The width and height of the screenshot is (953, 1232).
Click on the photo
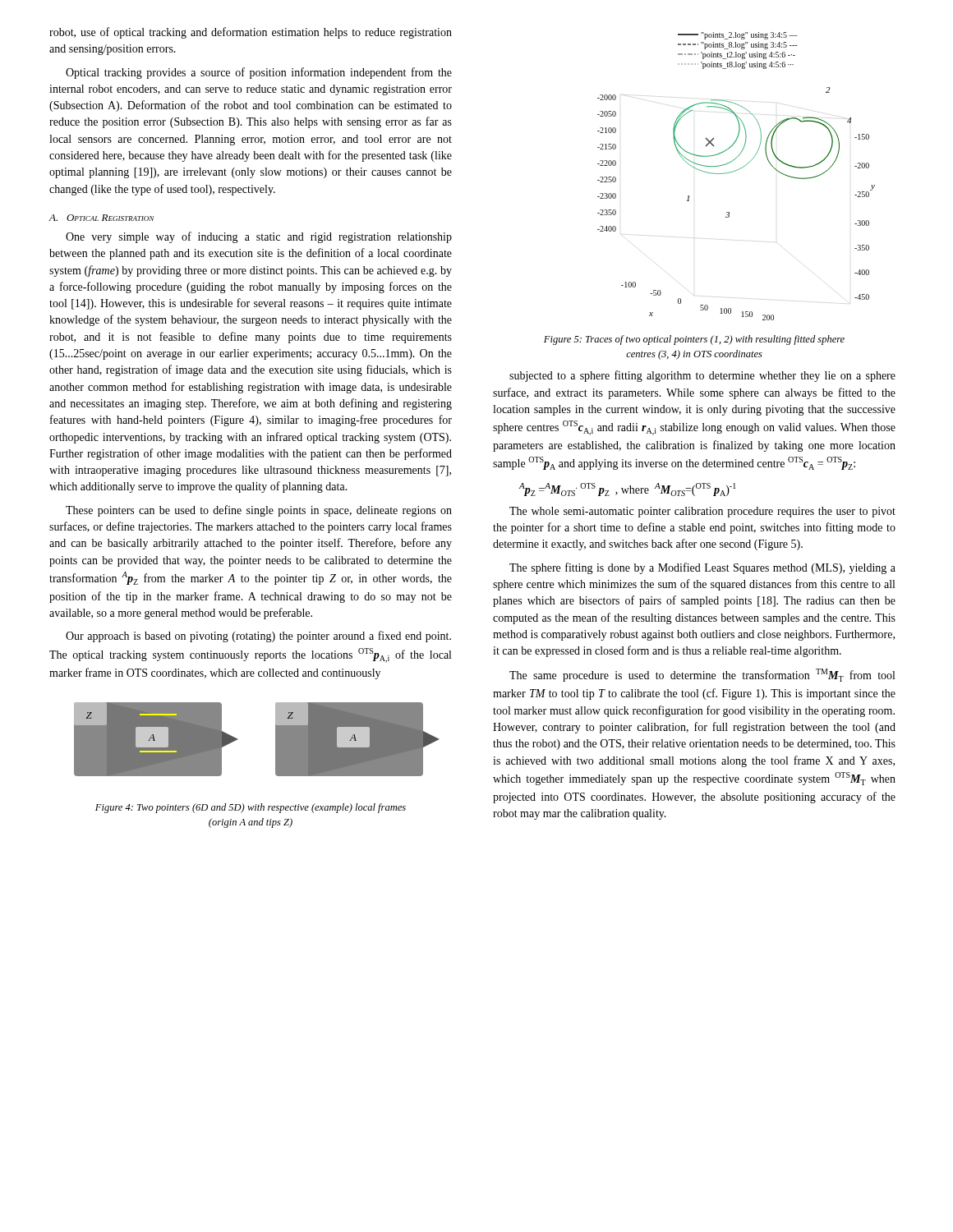(x=251, y=743)
